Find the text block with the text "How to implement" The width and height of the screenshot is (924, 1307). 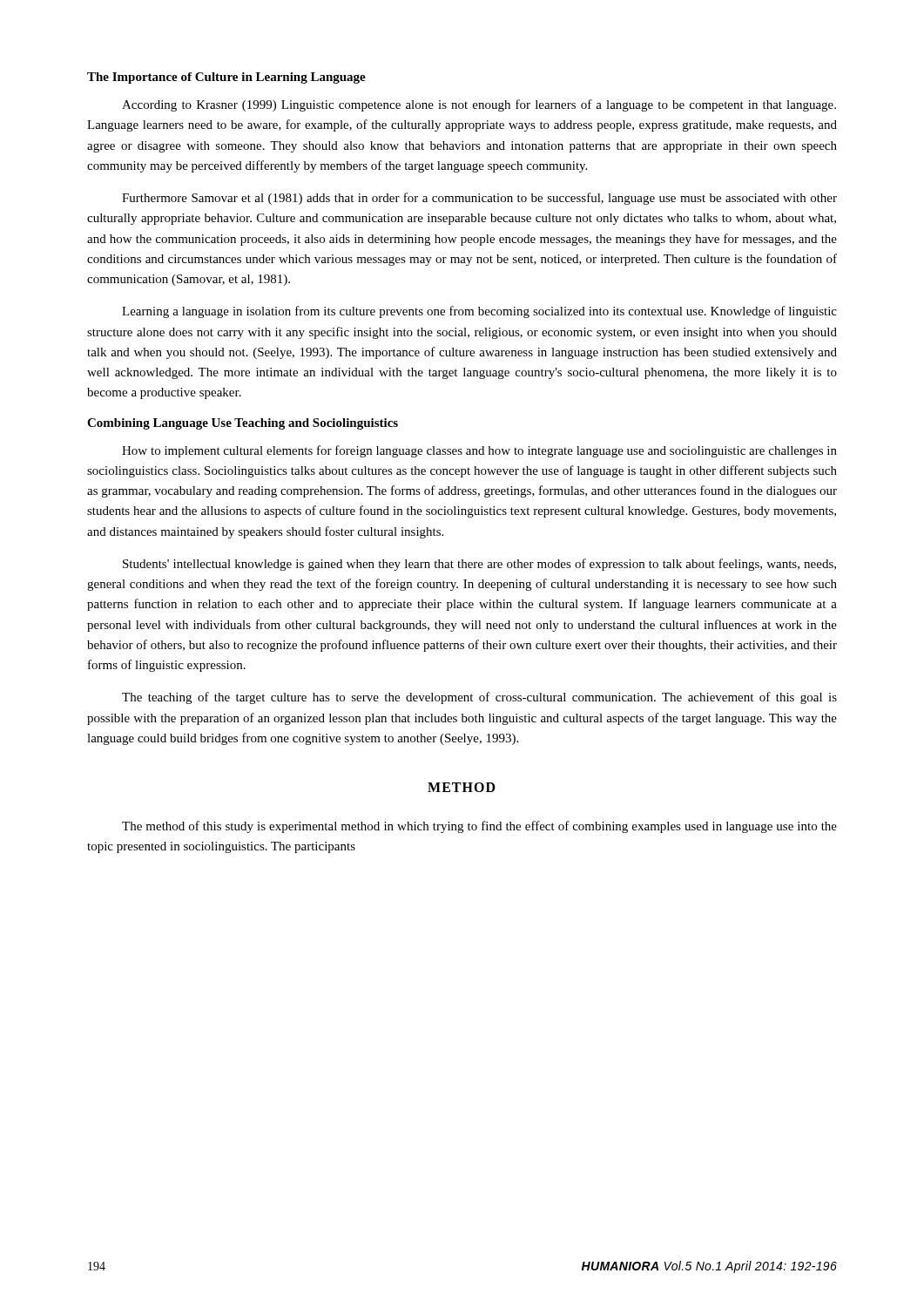[462, 491]
